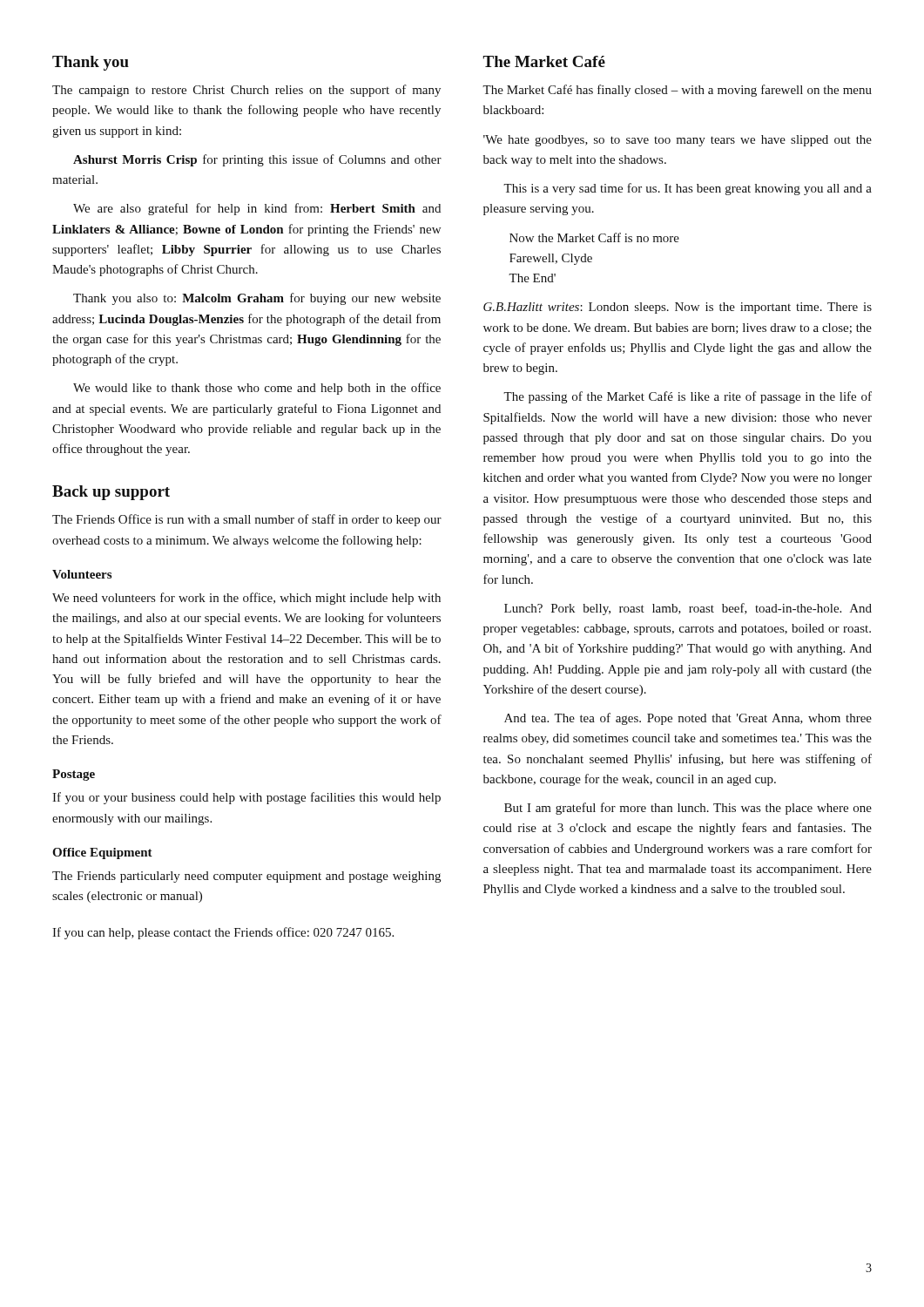Viewport: 924px width, 1307px height.
Task: Locate the text block that says "G.B.Hazlitt writes: London sleeps."
Action: 677,598
